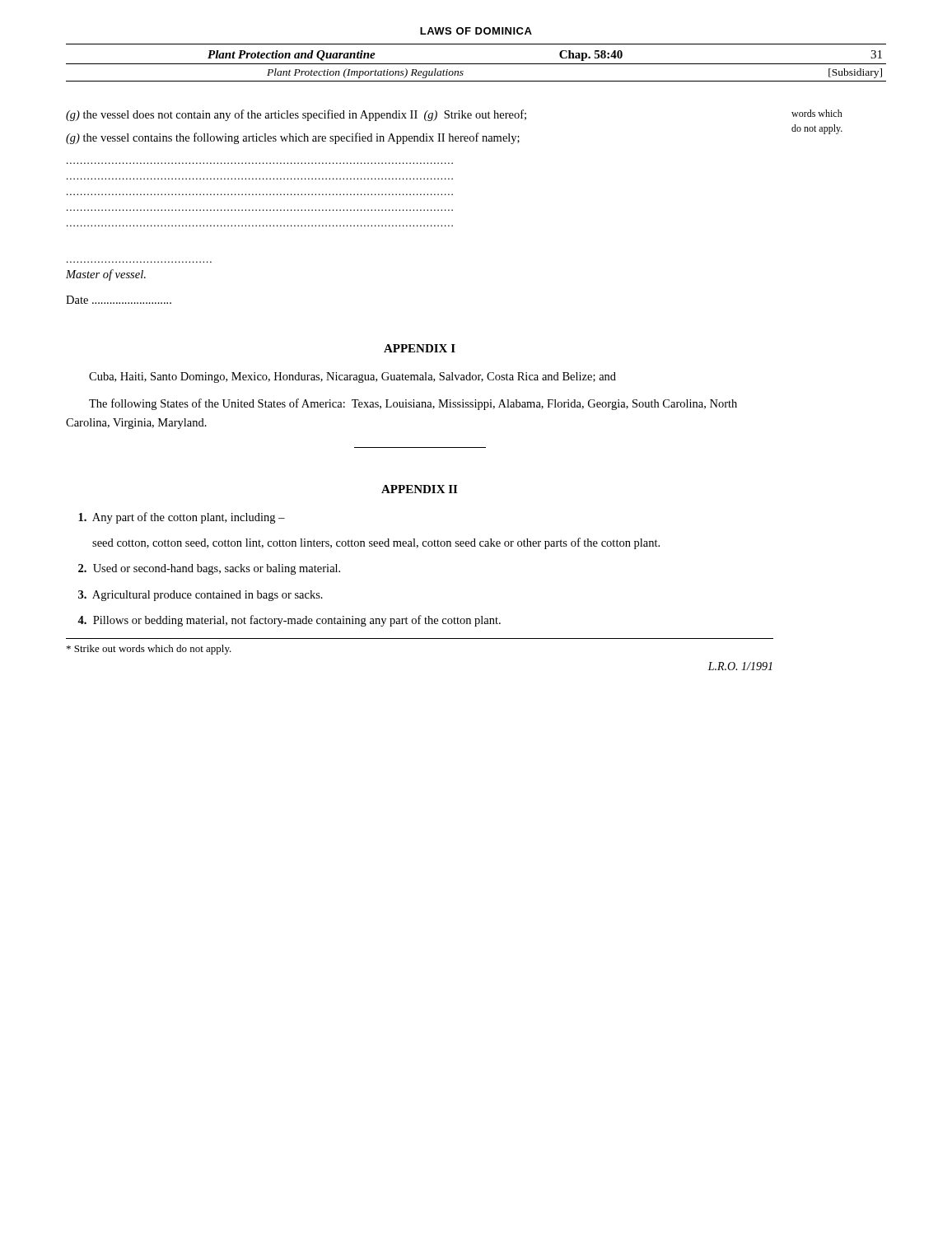Find a table
Viewport: 952px width, 1235px height.
[x=476, y=63]
